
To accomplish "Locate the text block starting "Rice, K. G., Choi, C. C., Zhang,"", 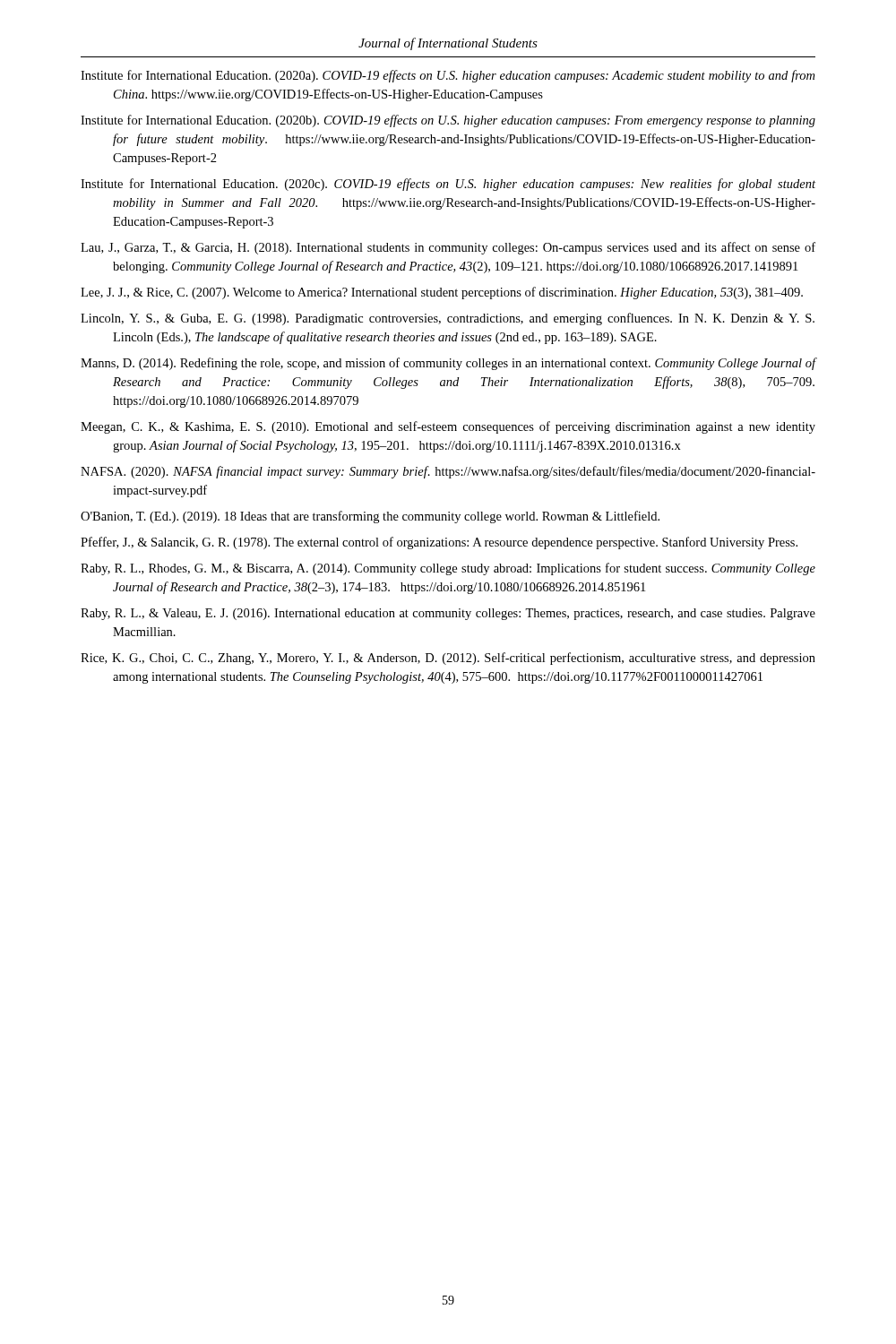I will [x=448, y=667].
